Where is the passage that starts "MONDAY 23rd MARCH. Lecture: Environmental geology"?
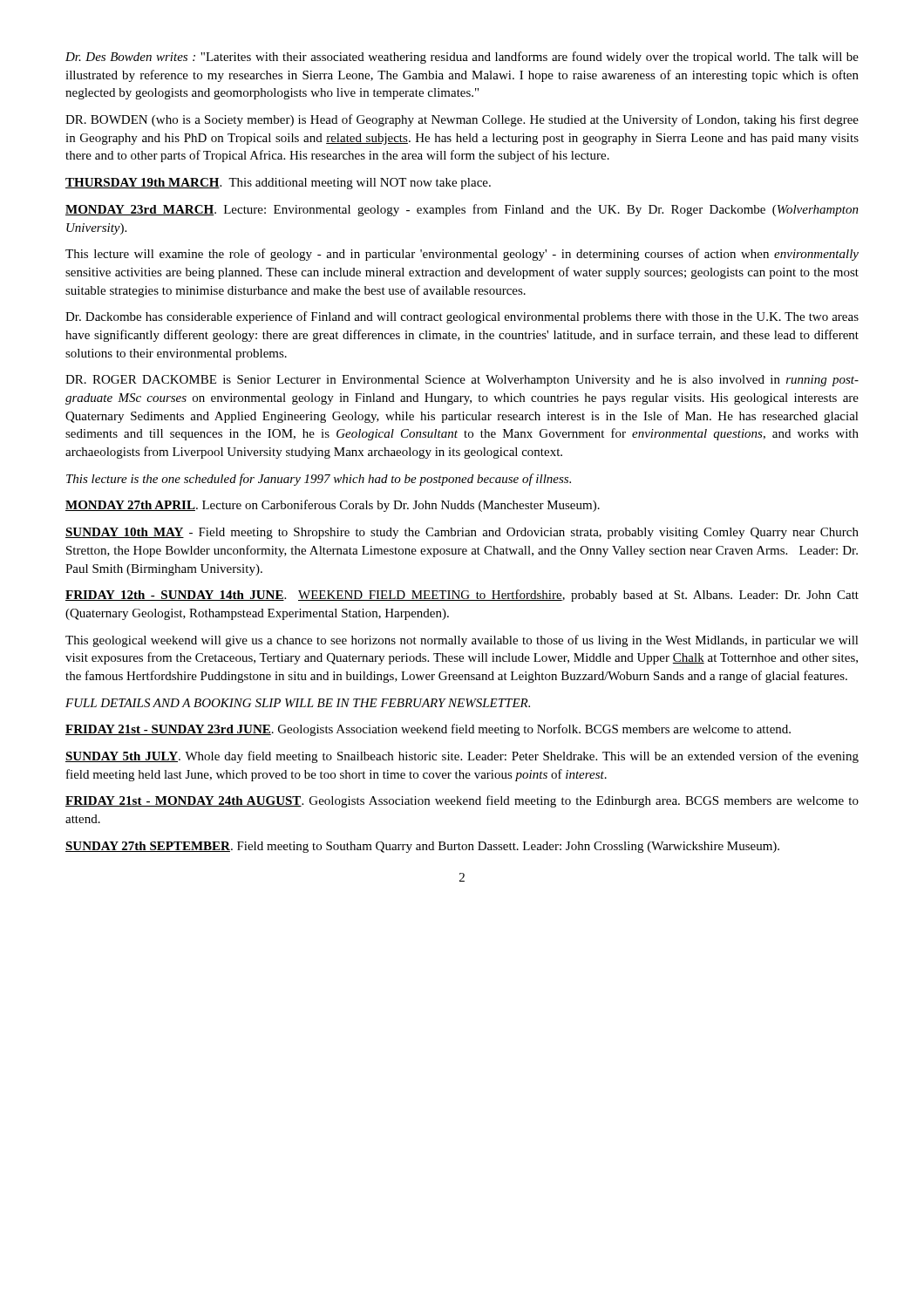Viewport: 924px width, 1308px height. tap(462, 218)
